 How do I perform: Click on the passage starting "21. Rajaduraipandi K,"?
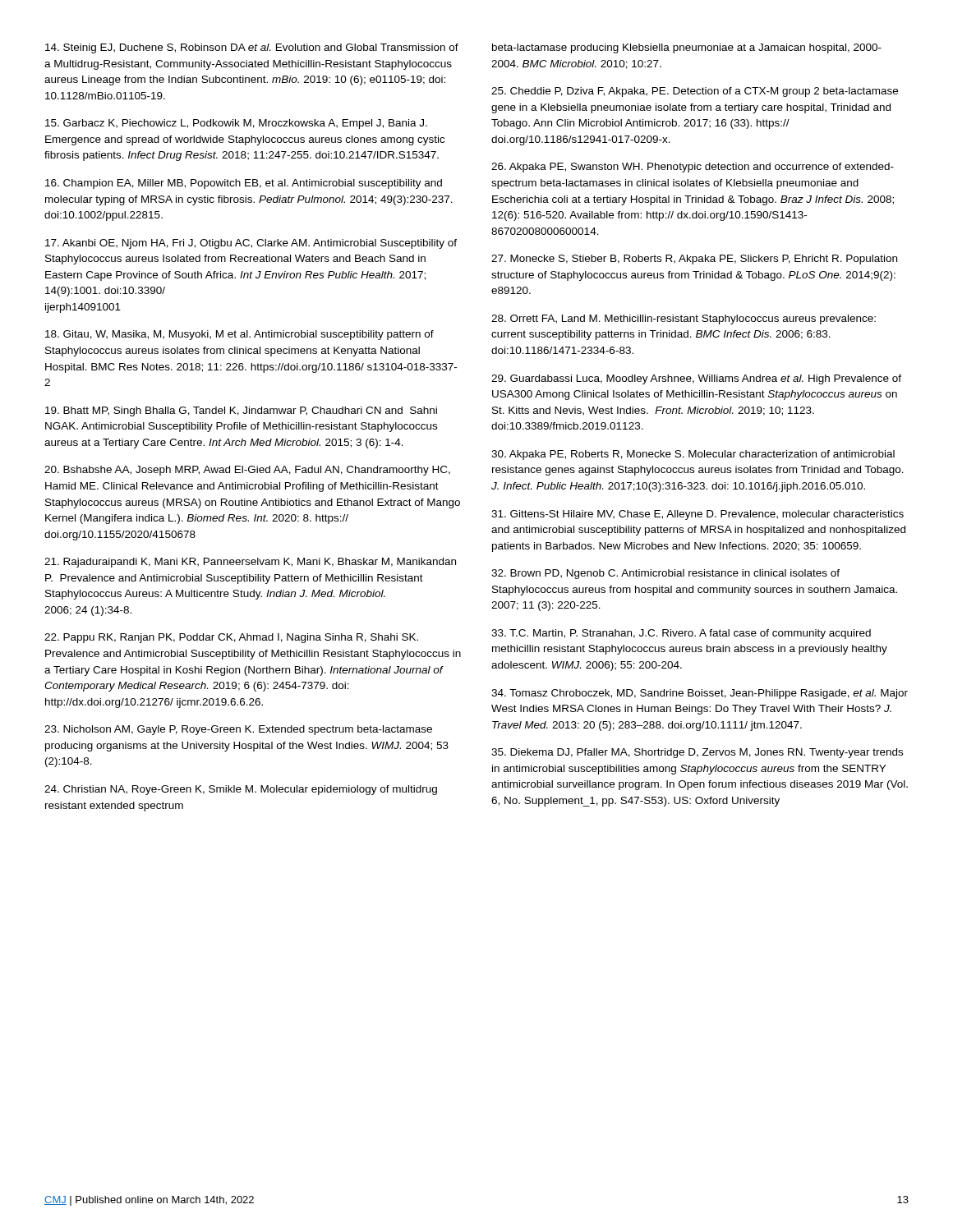[251, 586]
